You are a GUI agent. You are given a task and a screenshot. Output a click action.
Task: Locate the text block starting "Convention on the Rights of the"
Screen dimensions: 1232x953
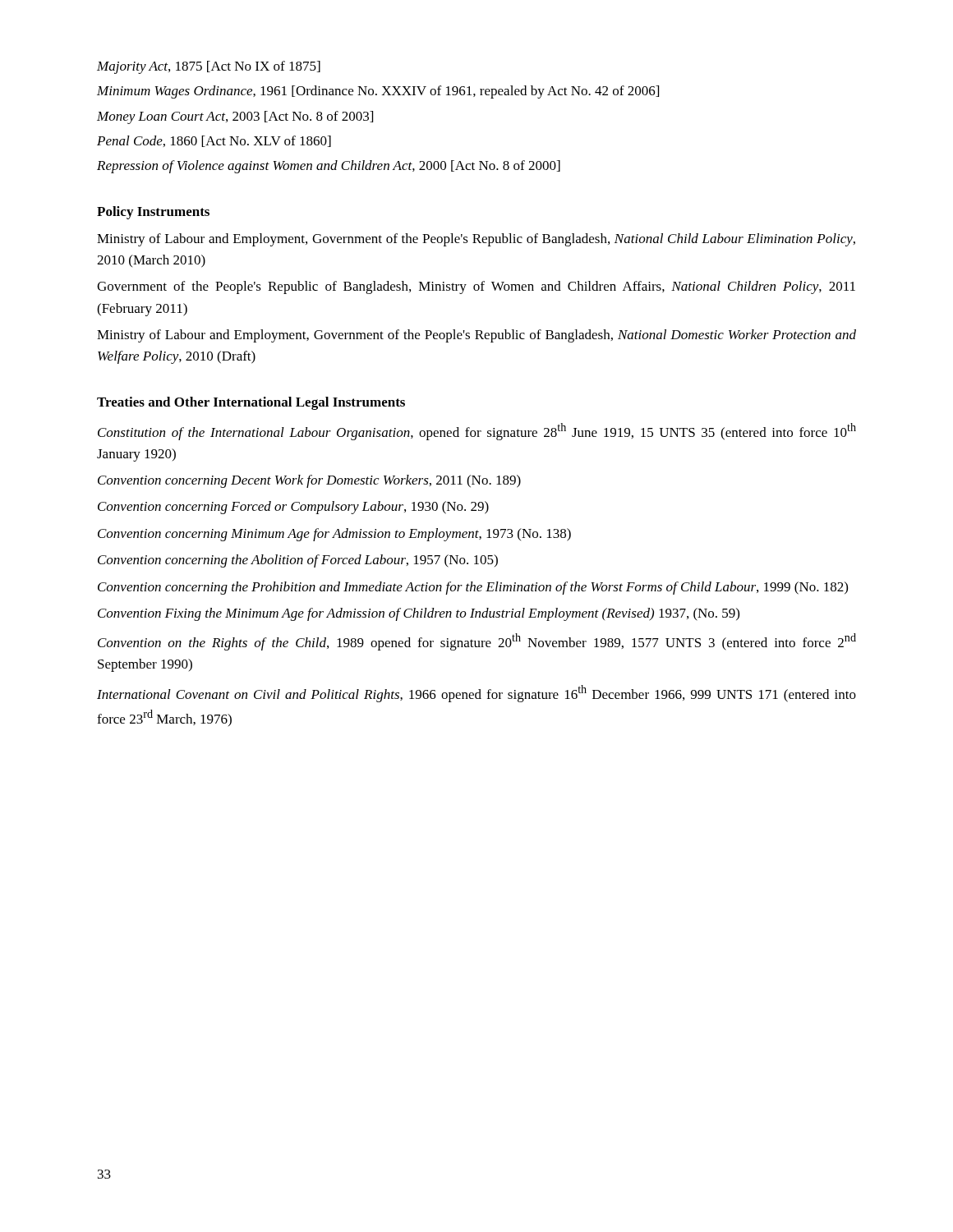point(476,651)
